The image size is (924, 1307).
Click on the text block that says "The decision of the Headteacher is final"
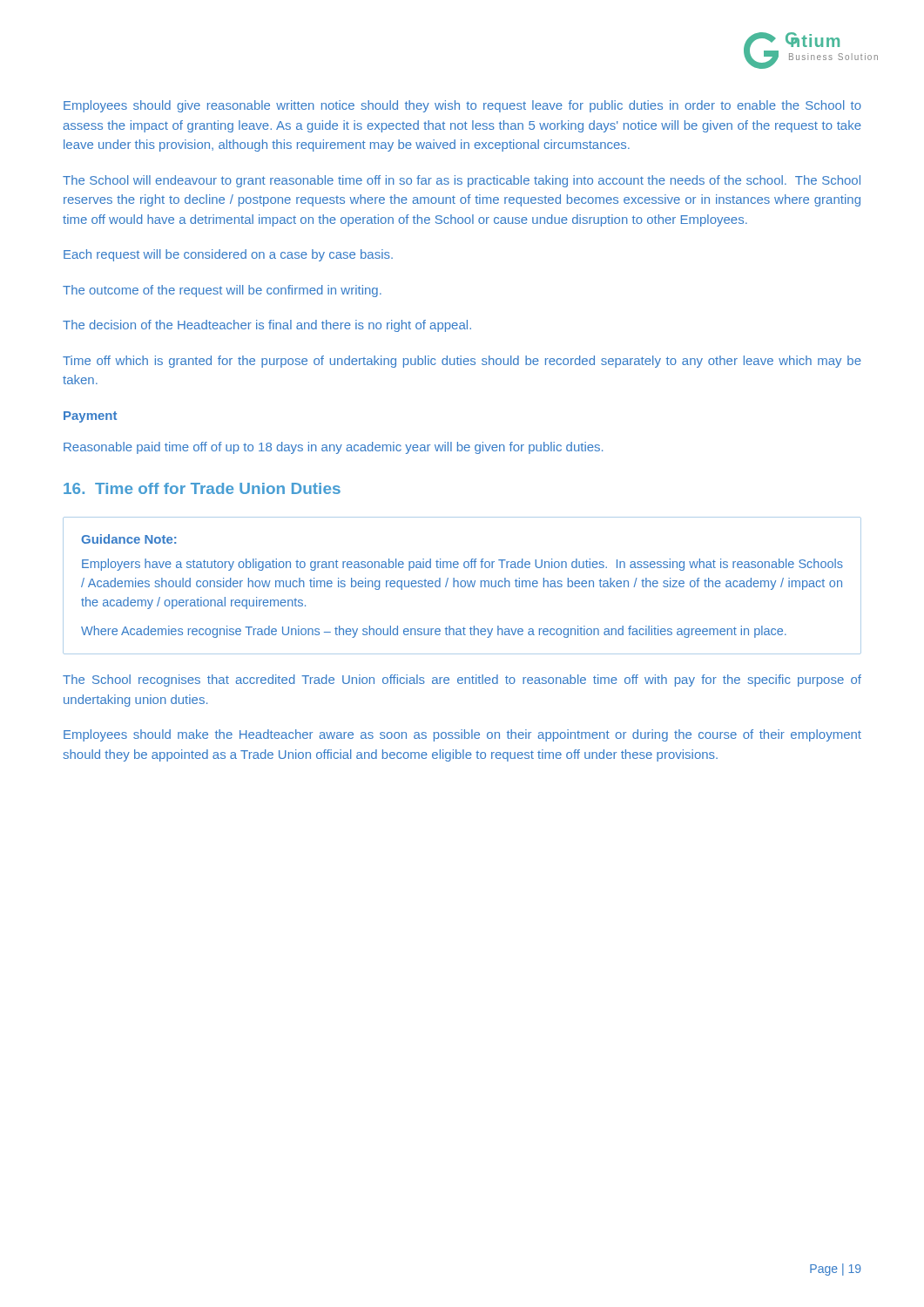(x=462, y=325)
